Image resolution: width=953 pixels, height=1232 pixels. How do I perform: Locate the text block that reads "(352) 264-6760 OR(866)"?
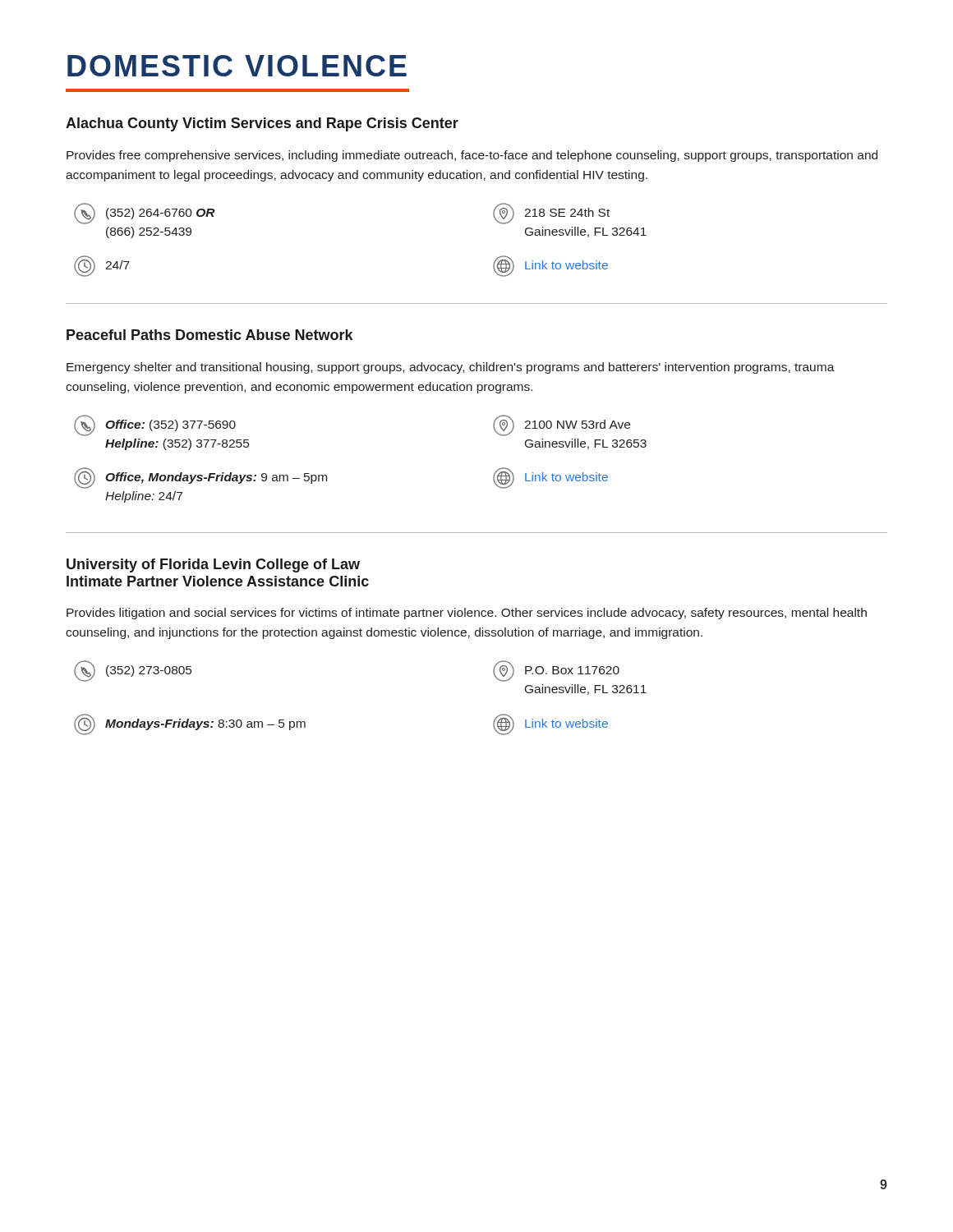[x=144, y=222]
